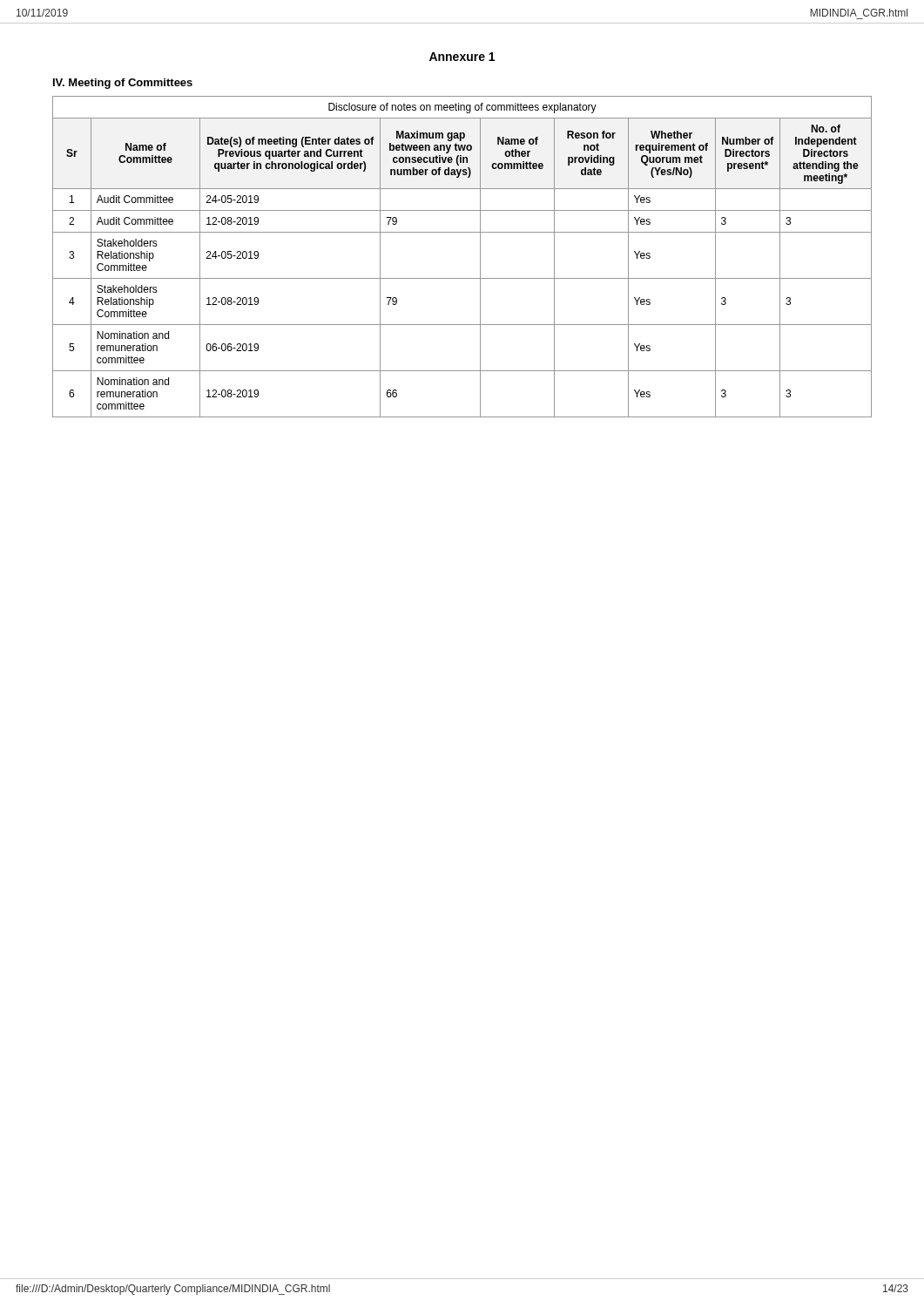The height and width of the screenshot is (1307, 924).
Task: Click on the table containing "Disclosure of notes on meeting"
Action: pos(462,257)
